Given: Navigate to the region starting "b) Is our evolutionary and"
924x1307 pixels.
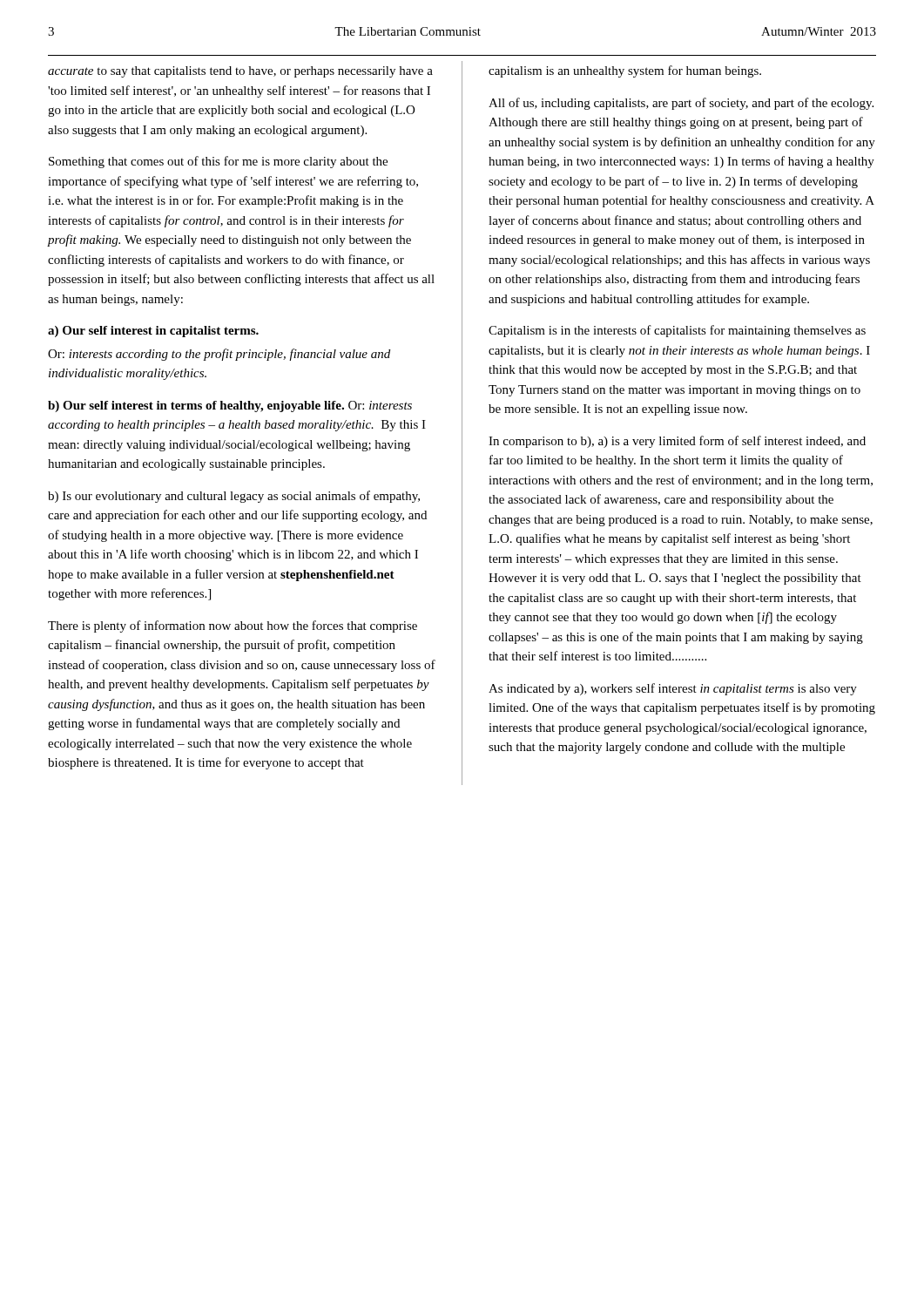Looking at the screenshot, I should 238,544.
